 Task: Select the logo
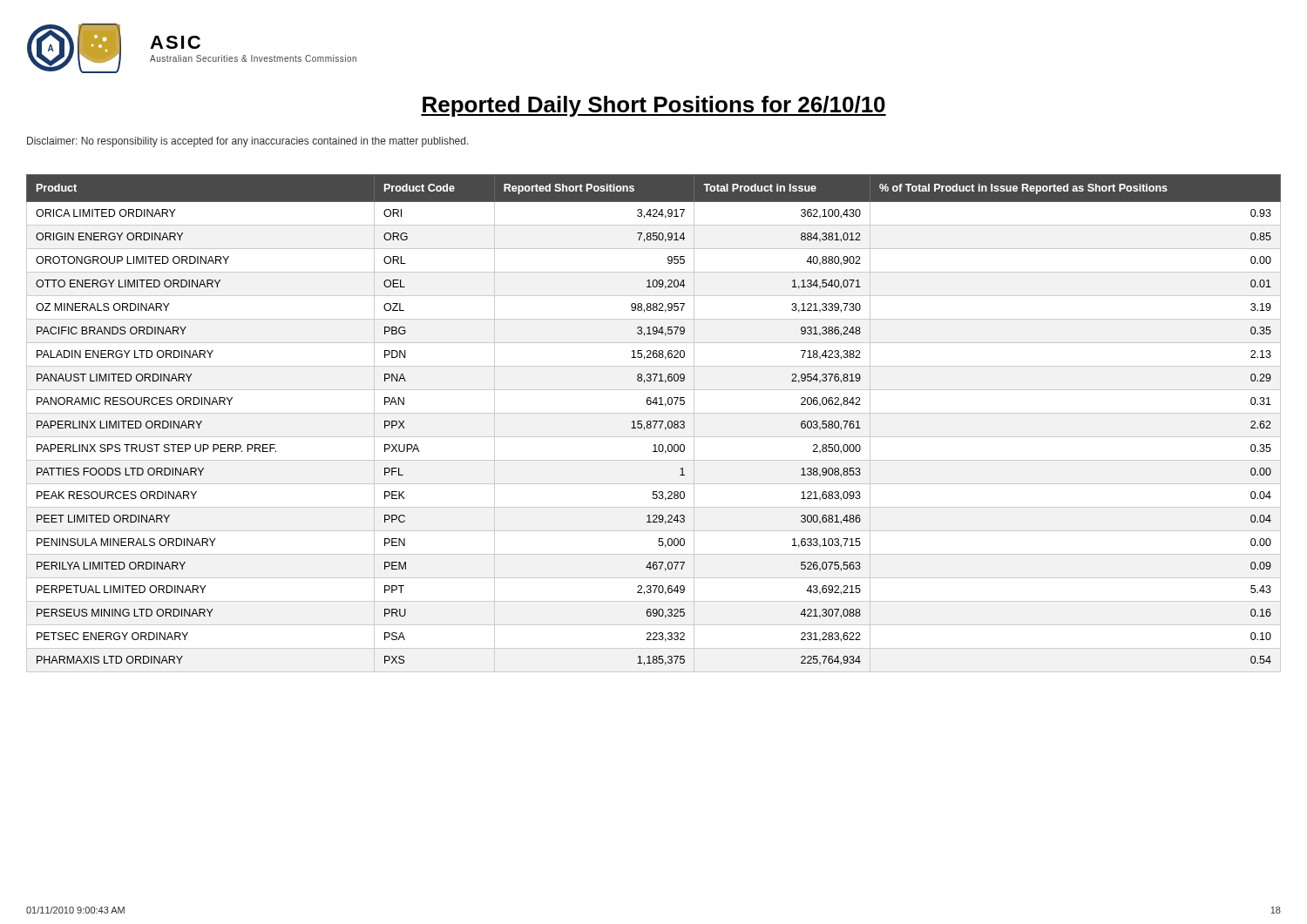[192, 48]
